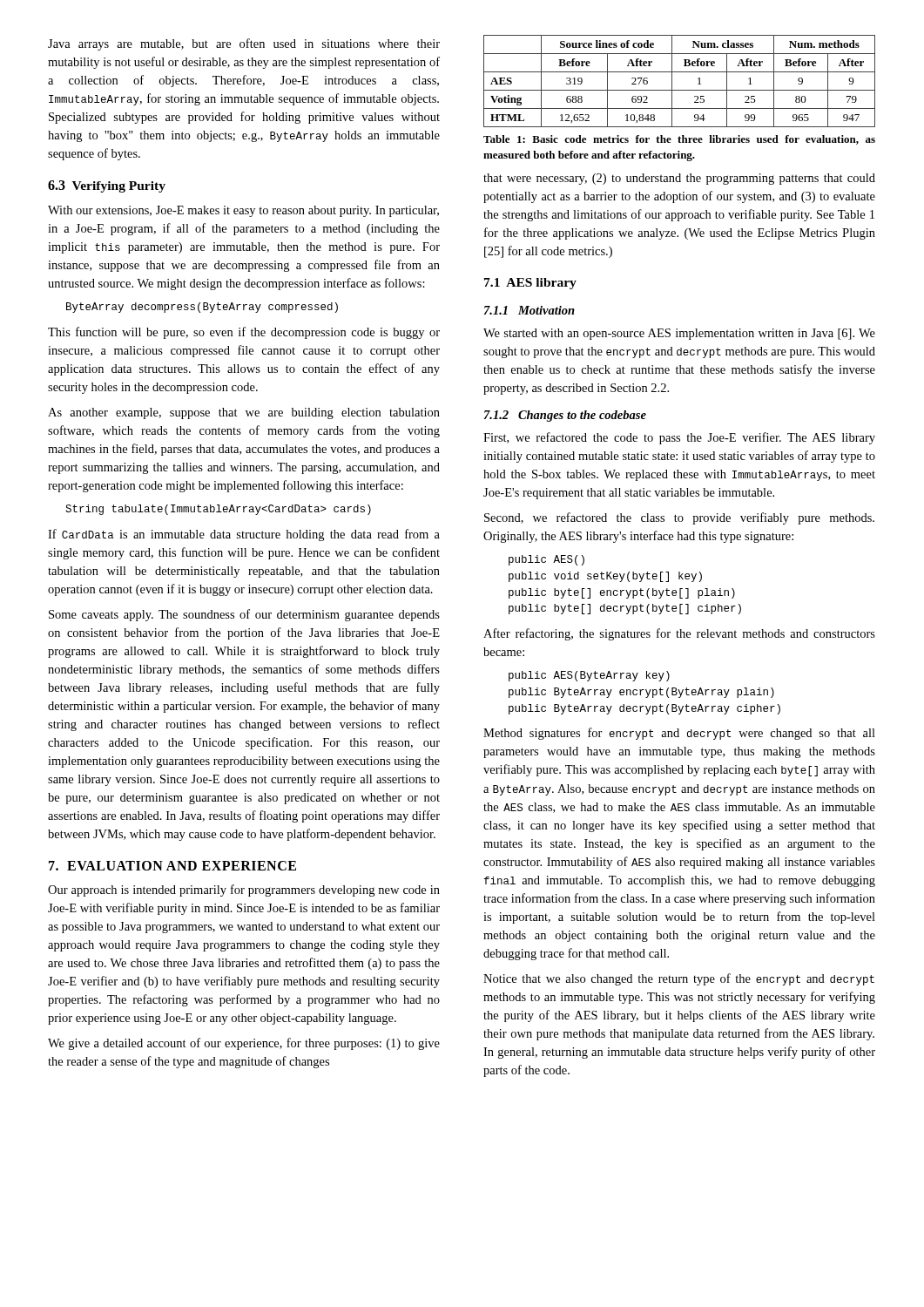The height and width of the screenshot is (1307, 924).
Task: Point to the block beginning "We give a detailed"
Action: (244, 1053)
